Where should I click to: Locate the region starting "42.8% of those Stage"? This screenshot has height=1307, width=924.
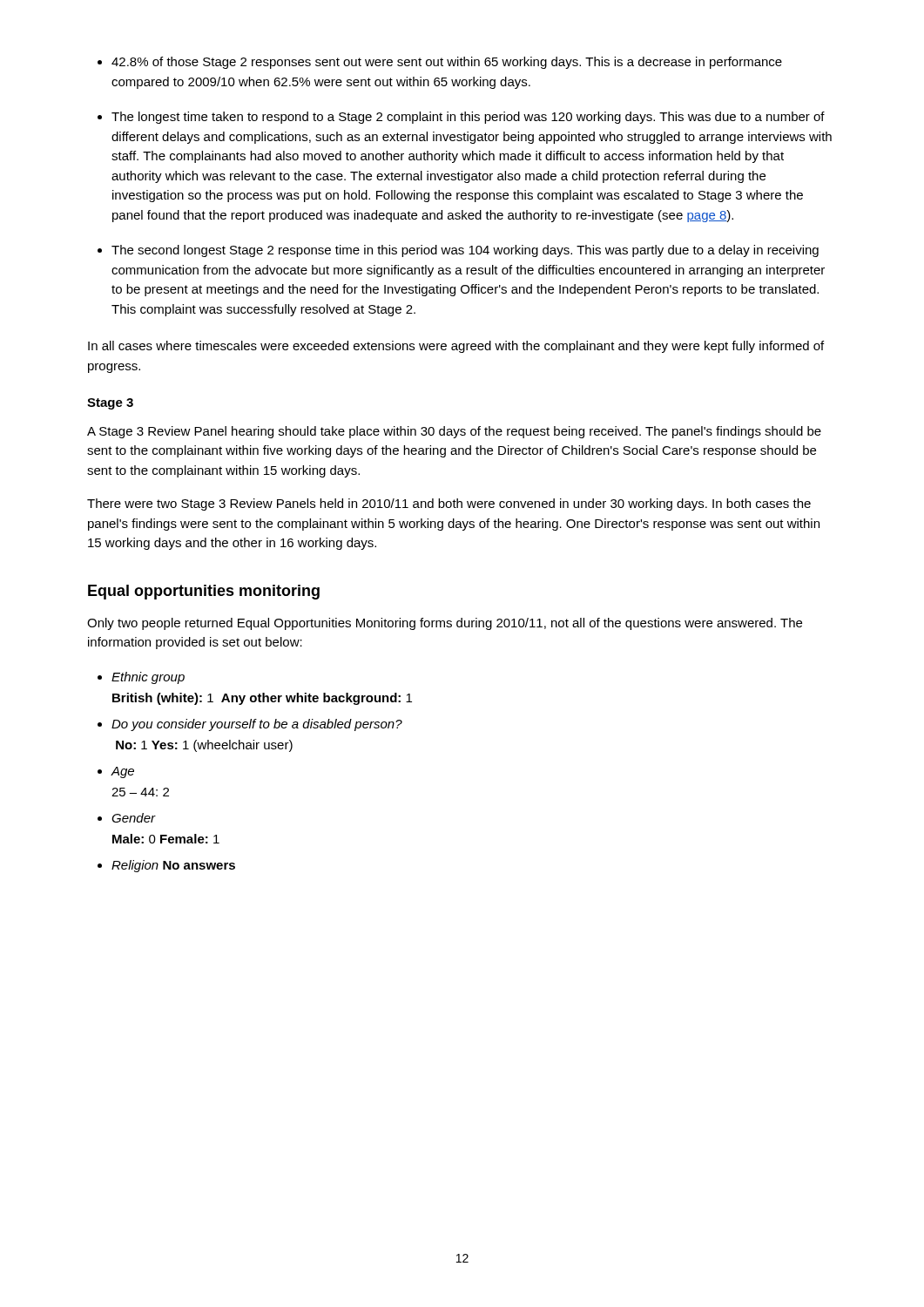click(462, 72)
